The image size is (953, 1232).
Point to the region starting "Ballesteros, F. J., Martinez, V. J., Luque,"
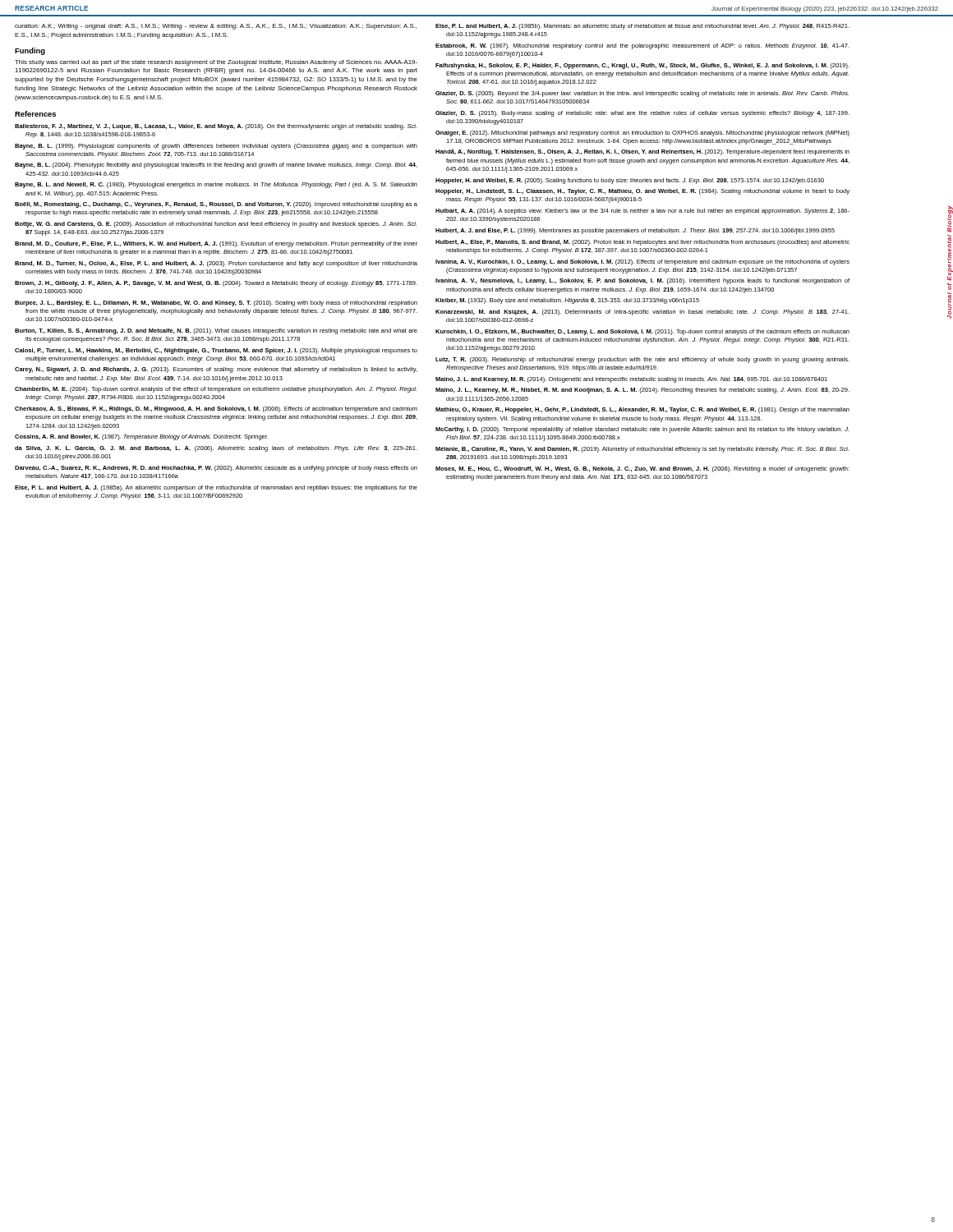coord(216,130)
